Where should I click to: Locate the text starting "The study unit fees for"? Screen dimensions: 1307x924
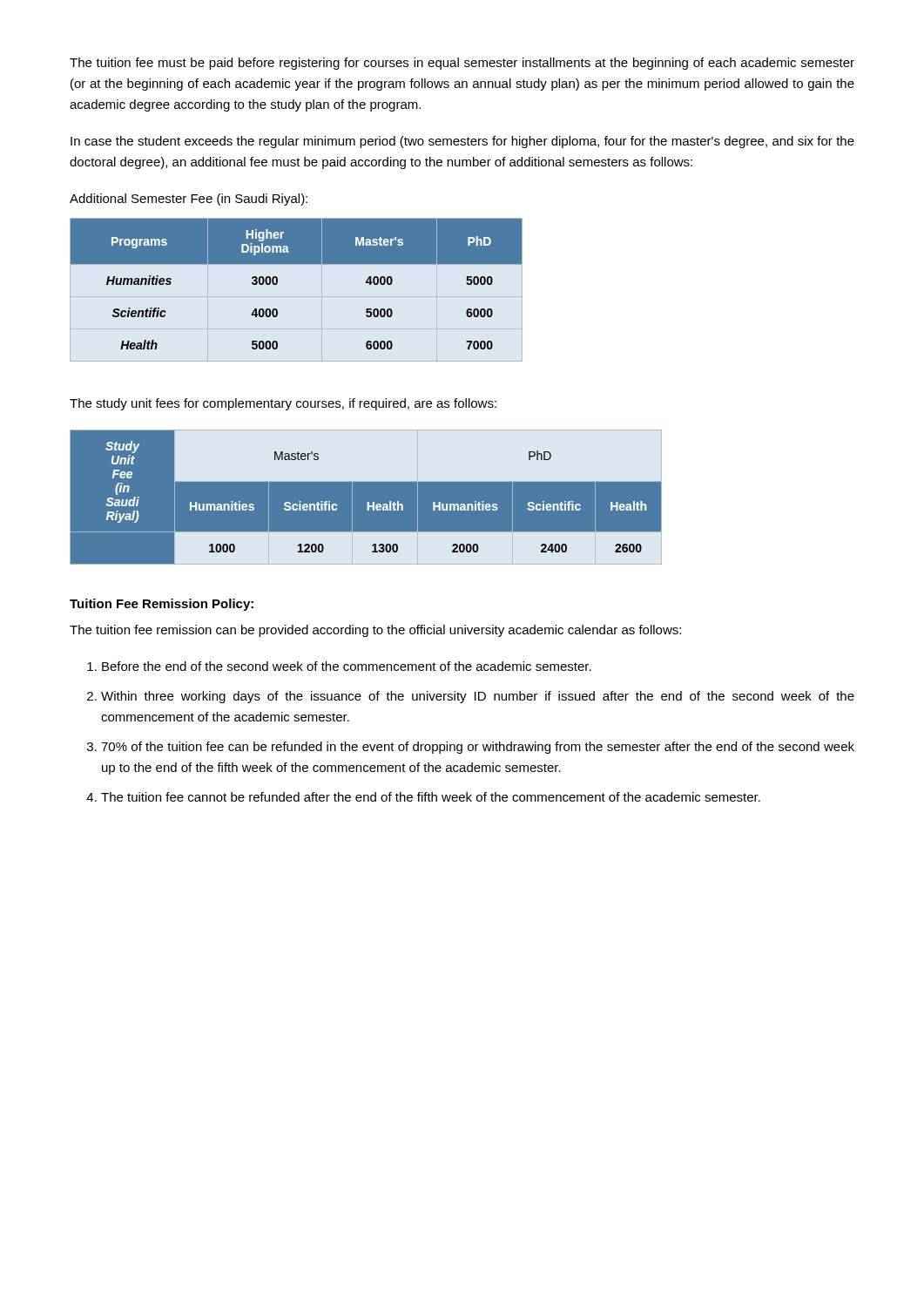[283, 403]
